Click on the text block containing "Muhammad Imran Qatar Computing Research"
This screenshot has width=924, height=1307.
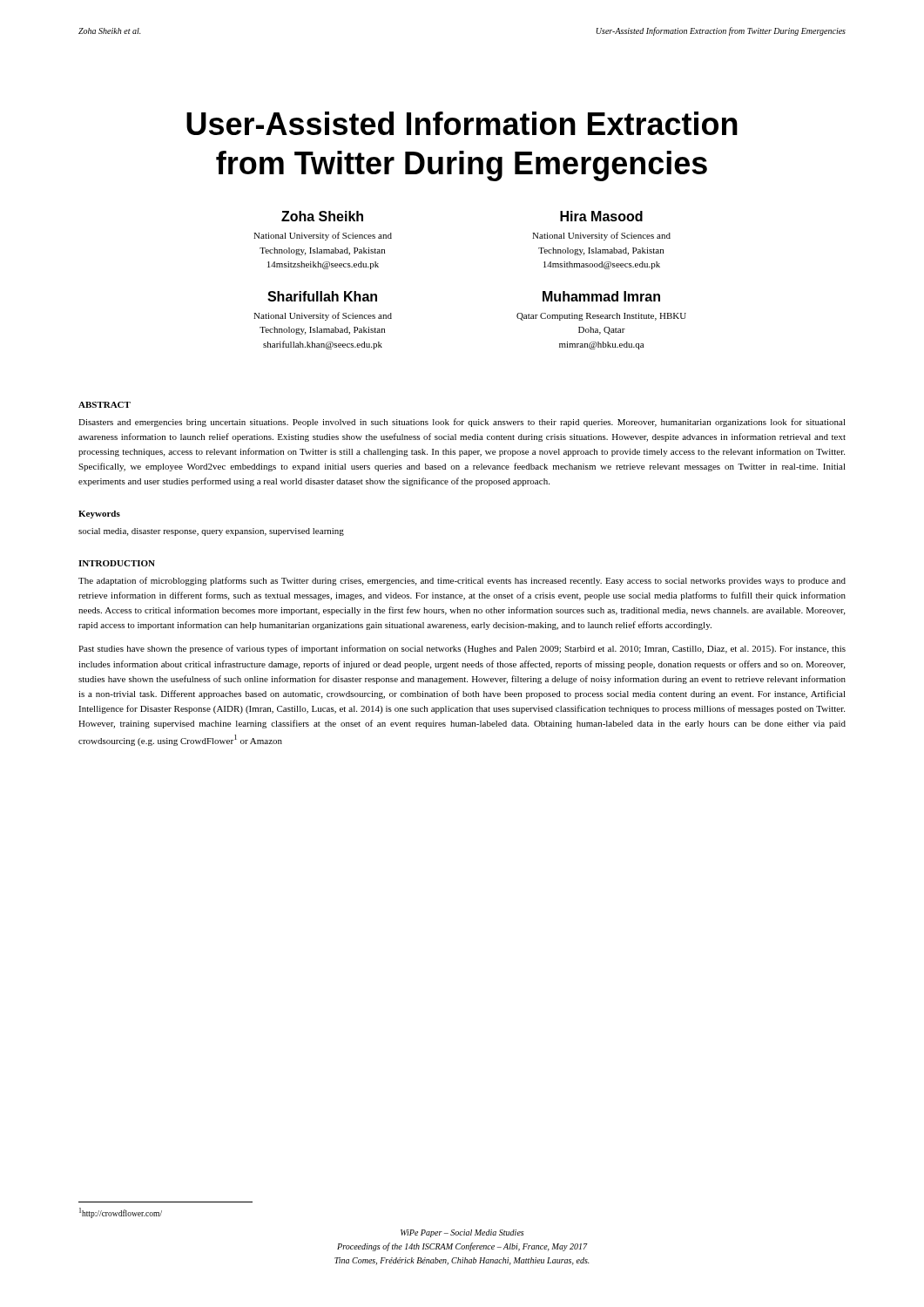[601, 320]
